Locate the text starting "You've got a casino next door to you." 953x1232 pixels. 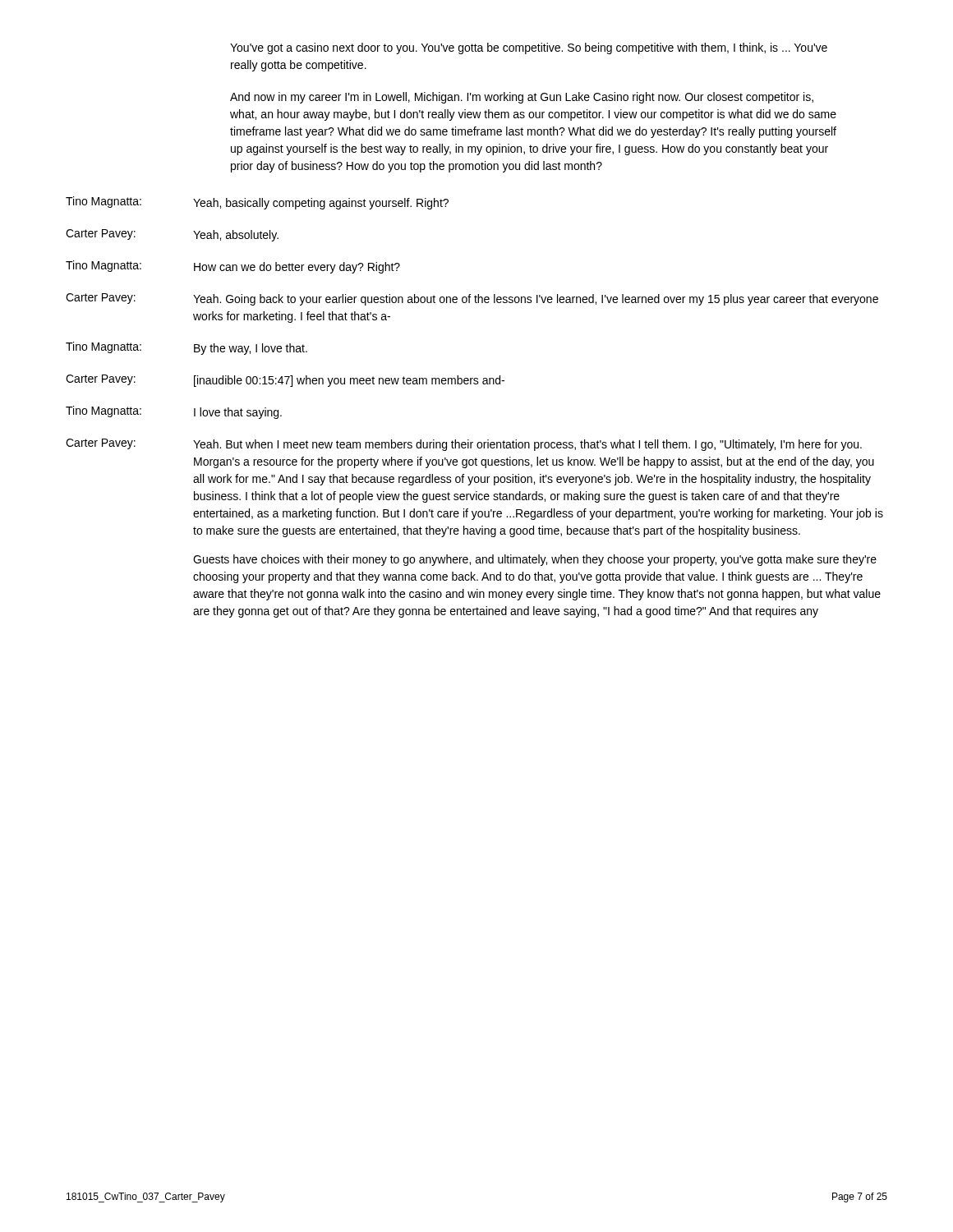[x=529, y=56]
